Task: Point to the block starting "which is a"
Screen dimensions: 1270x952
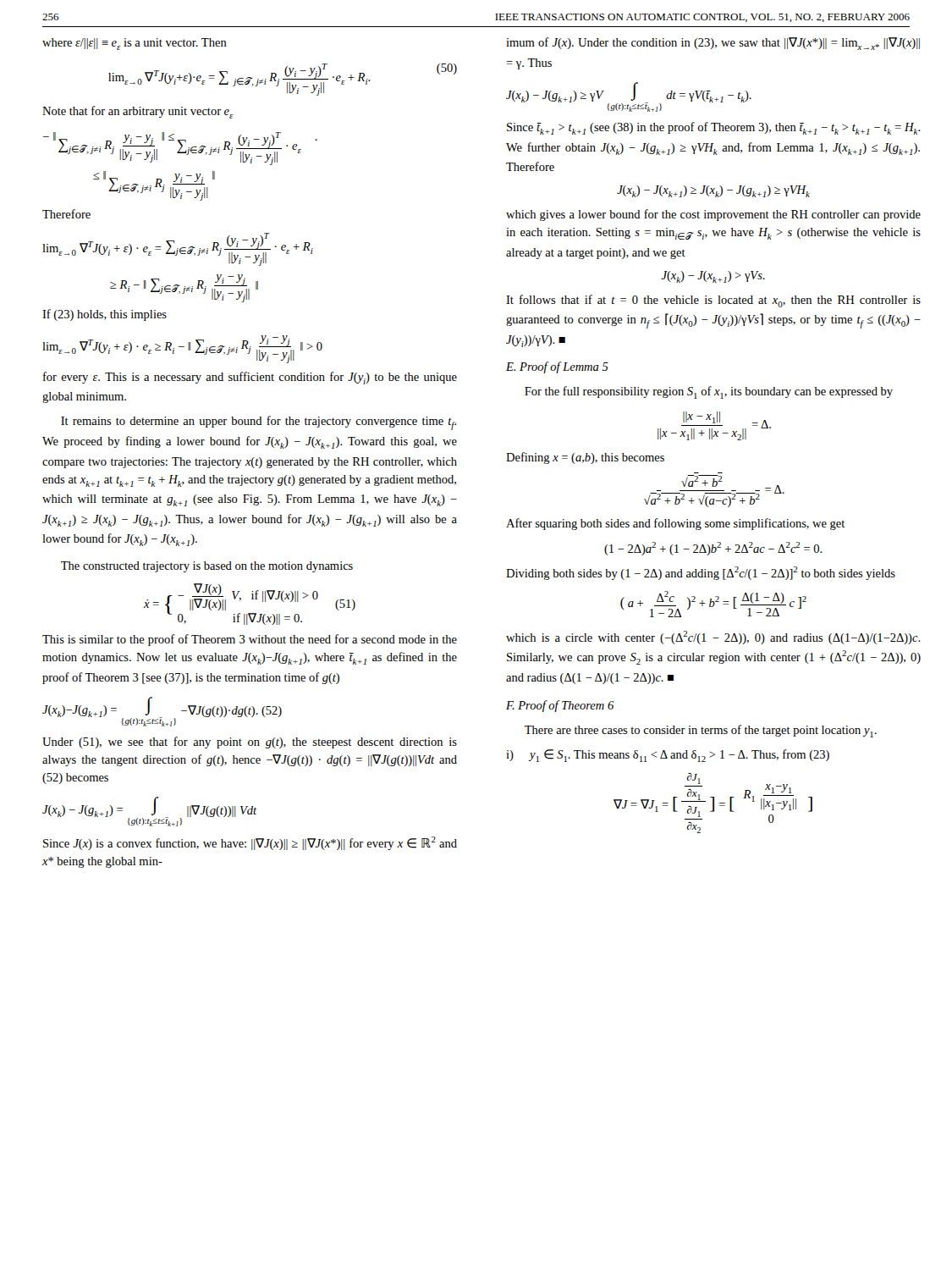Action: coord(713,657)
